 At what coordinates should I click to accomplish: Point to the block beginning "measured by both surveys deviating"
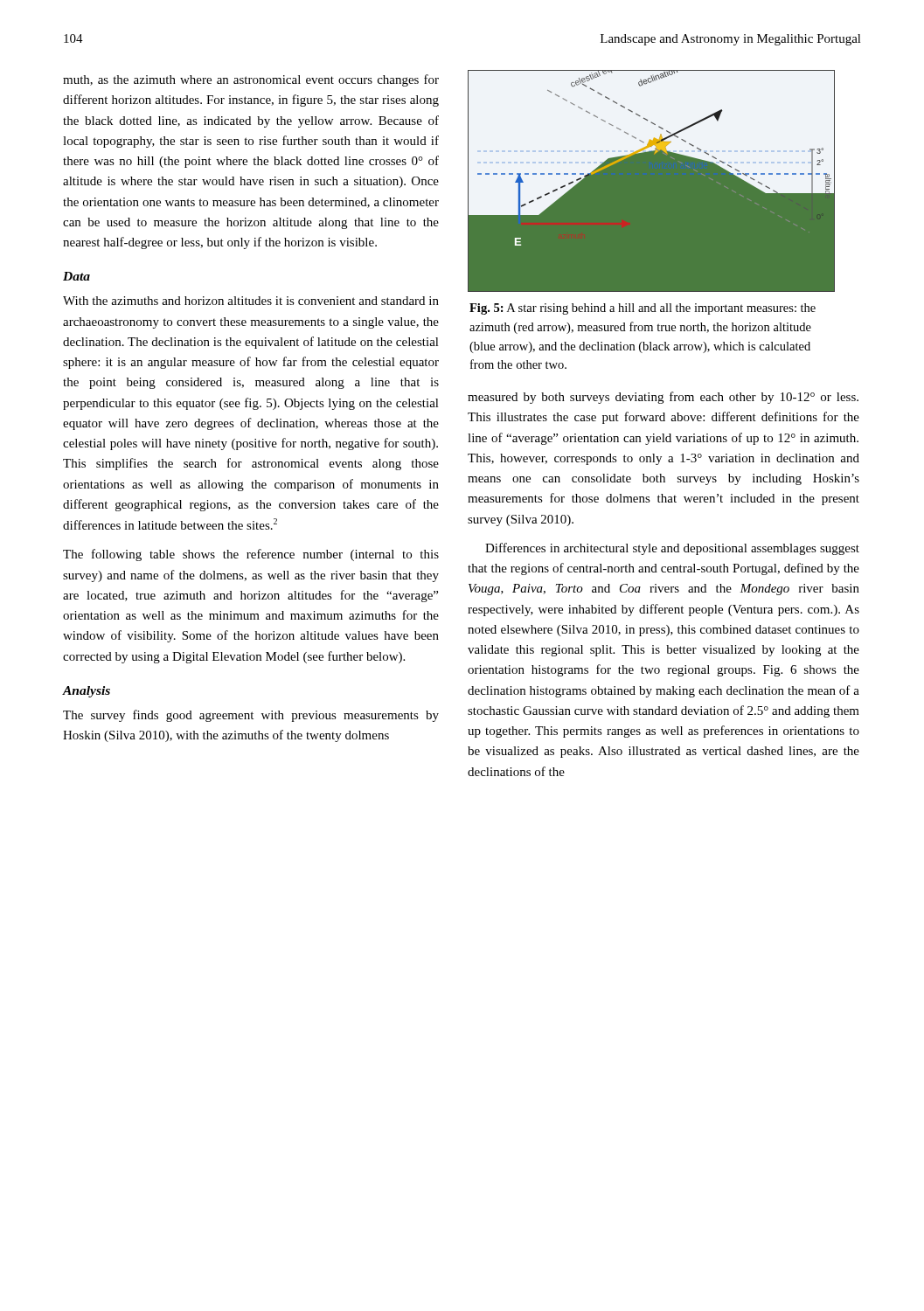point(663,585)
